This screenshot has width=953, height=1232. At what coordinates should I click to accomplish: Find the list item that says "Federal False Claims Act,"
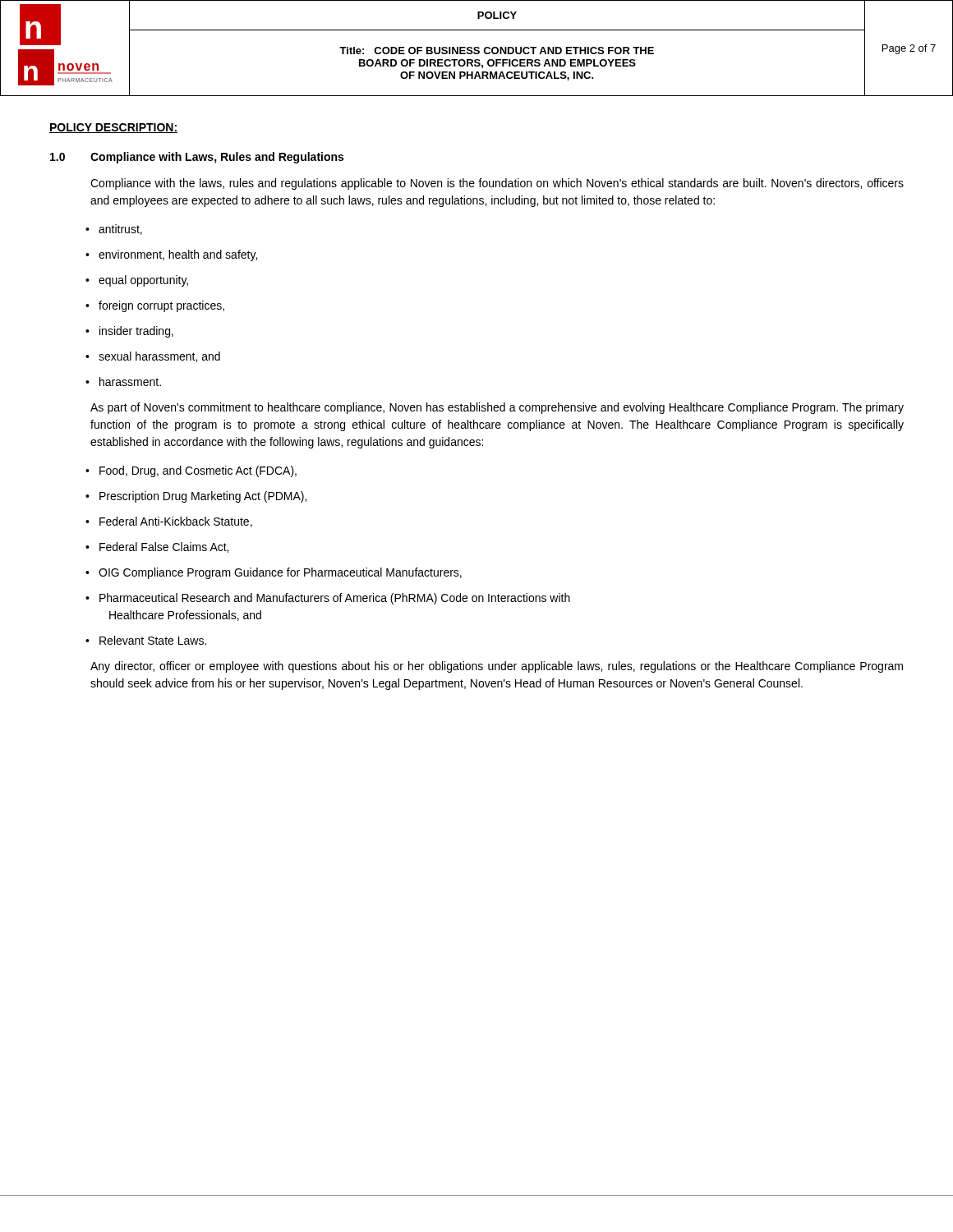pyautogui.click(x=164, y=547)
